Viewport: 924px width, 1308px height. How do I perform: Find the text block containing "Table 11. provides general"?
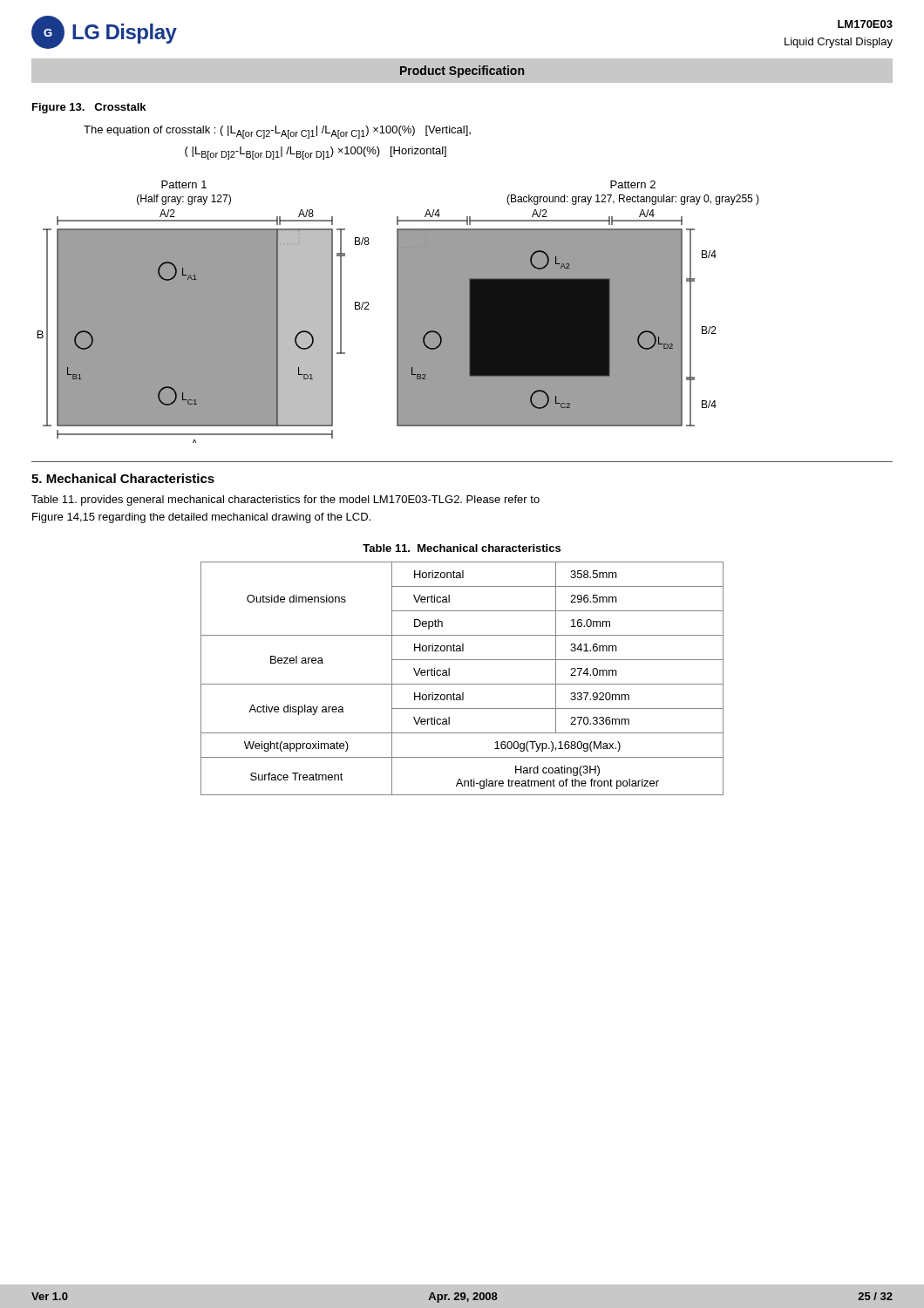point(286,508)
